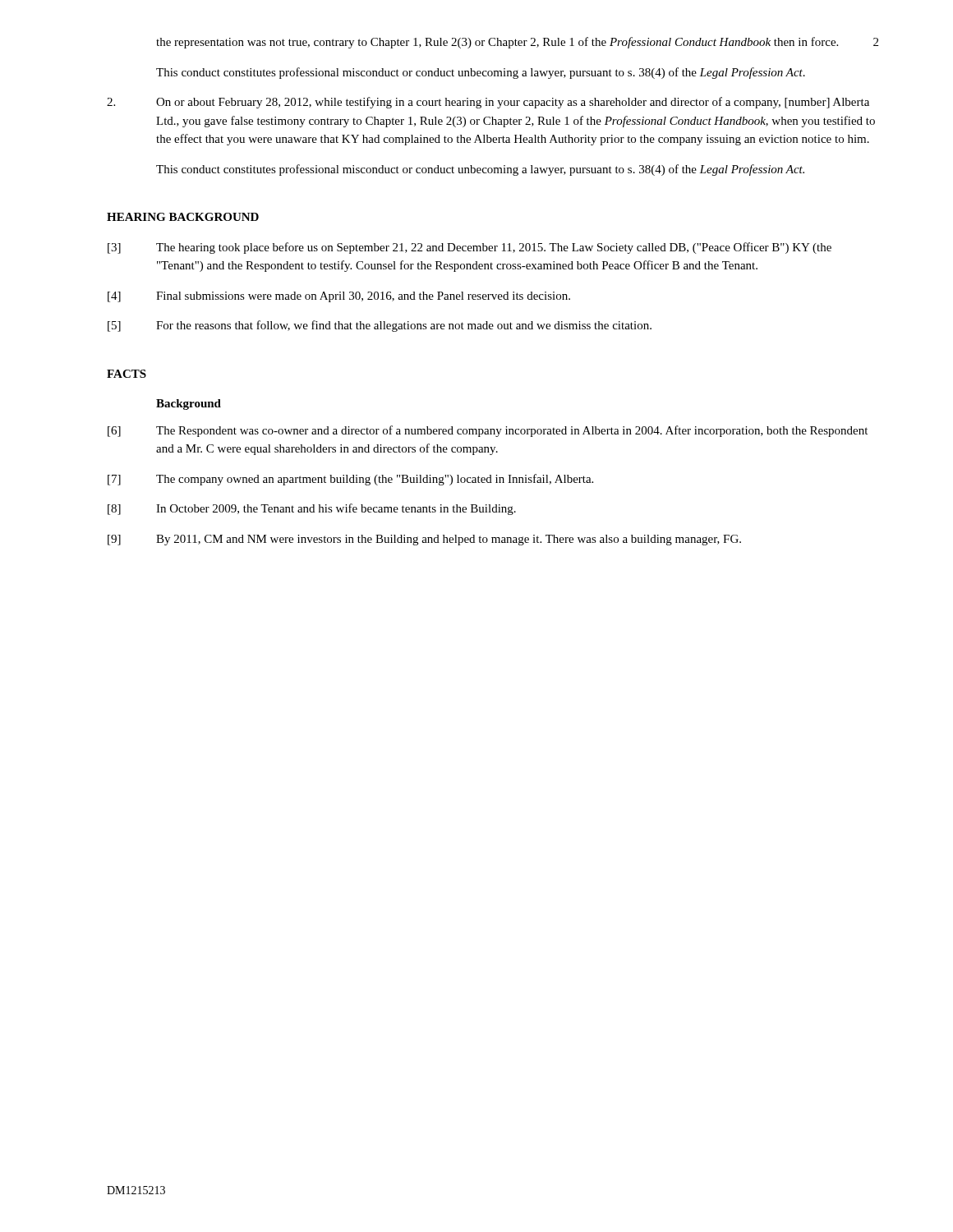The height and width of the screenshot is (1232, 953).
Task: Click on the list item with the text "[3] The hearing took place before us on"
Action: click(493, 256)
